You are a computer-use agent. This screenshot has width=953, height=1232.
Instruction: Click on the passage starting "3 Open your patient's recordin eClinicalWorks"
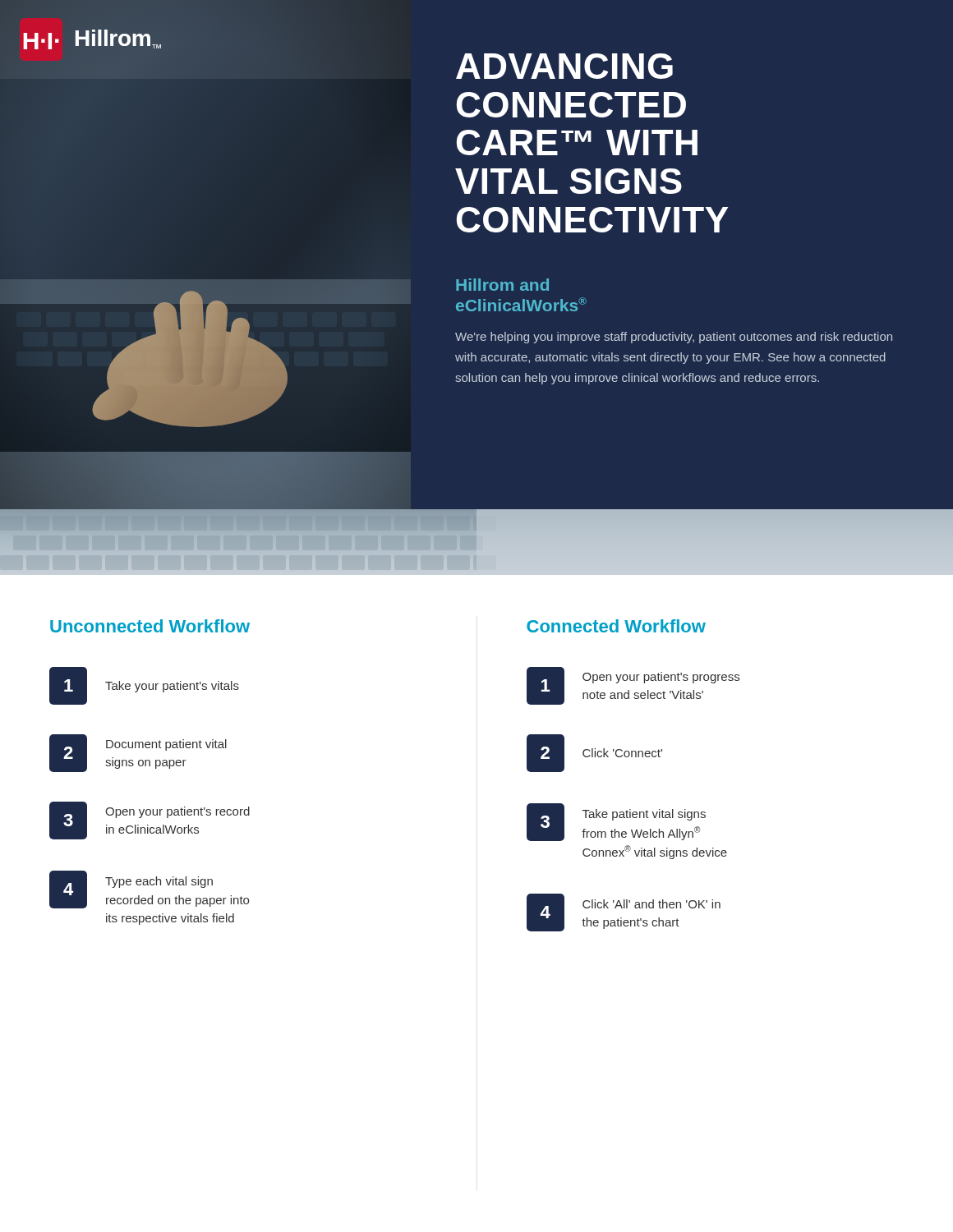pyautogui.click(x=150, y=821)
